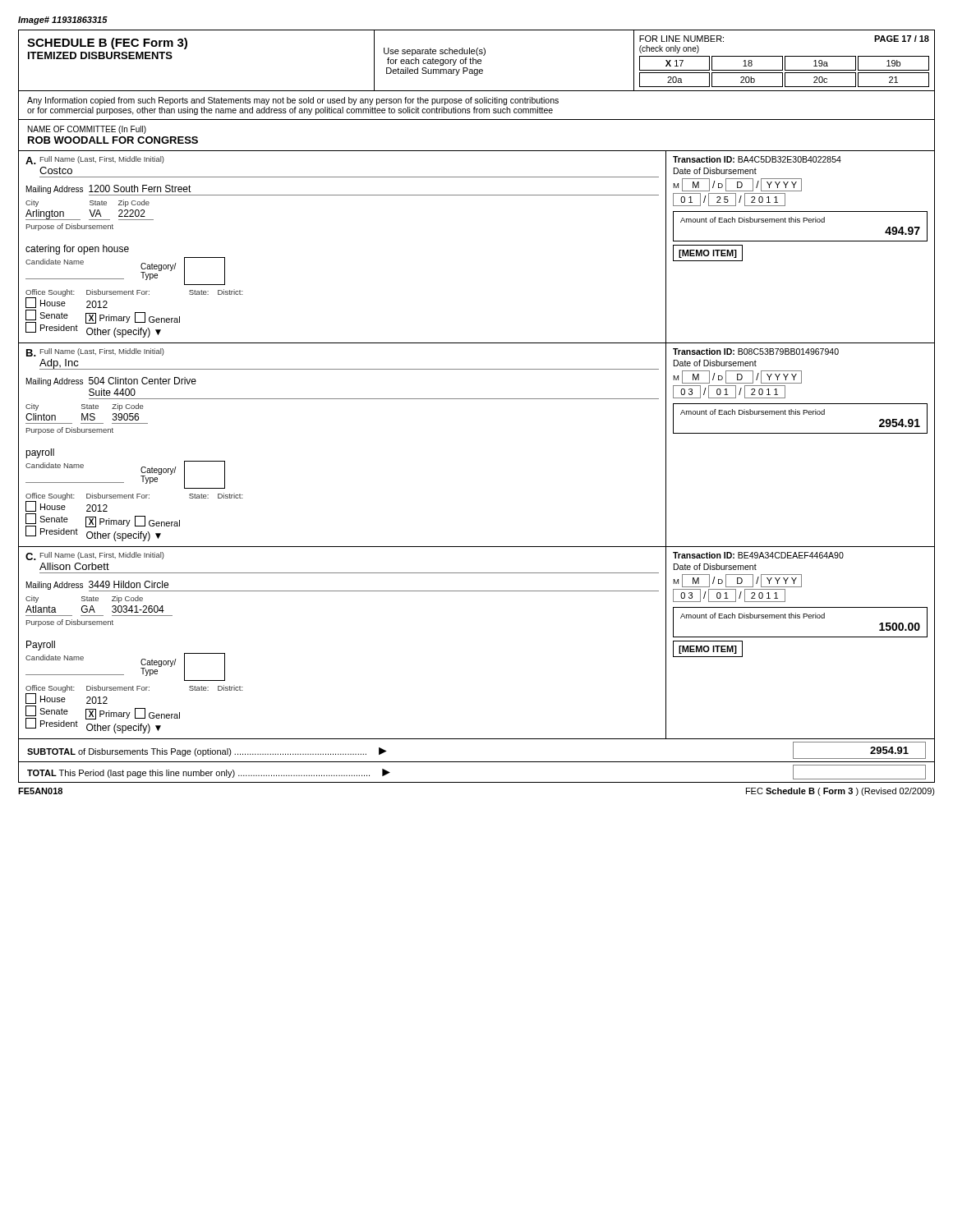Find the text starting "TOTAL This Period"
The image size is (953, 1232).
click(x=476, y=772)
